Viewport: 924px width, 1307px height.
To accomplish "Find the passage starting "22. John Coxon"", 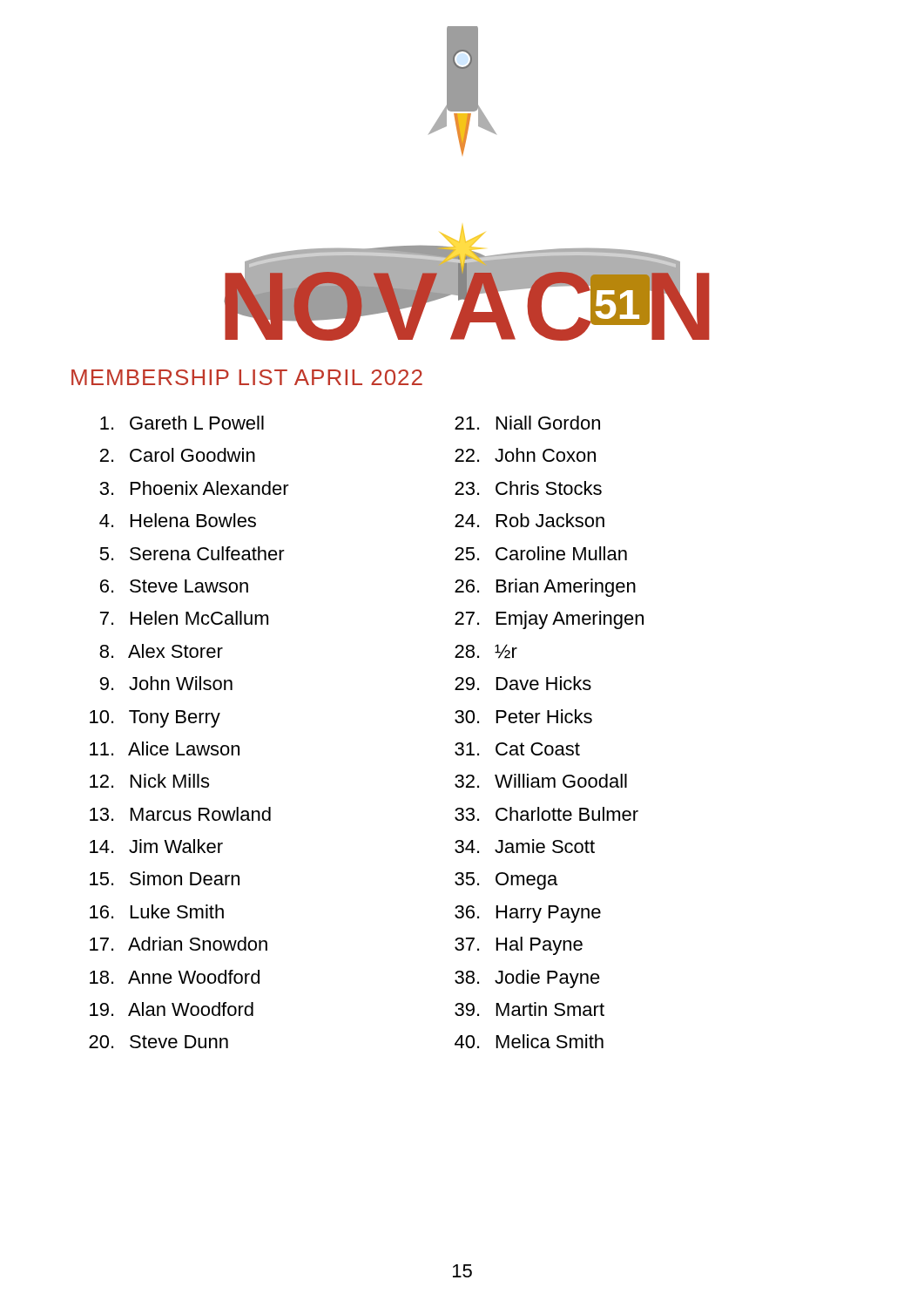I will click(x=521, y=456).
